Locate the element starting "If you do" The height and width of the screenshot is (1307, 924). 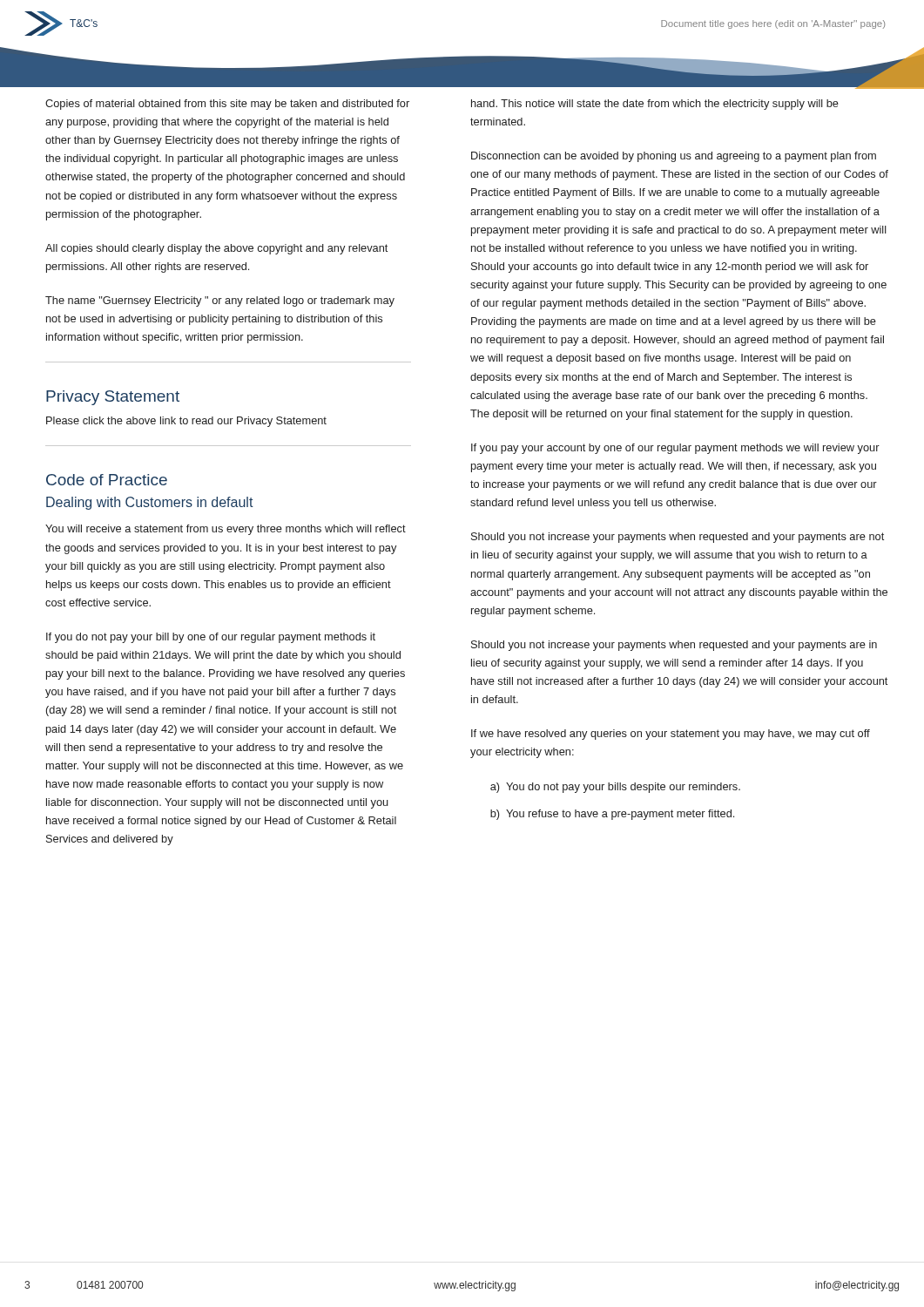tap(225, 738)
